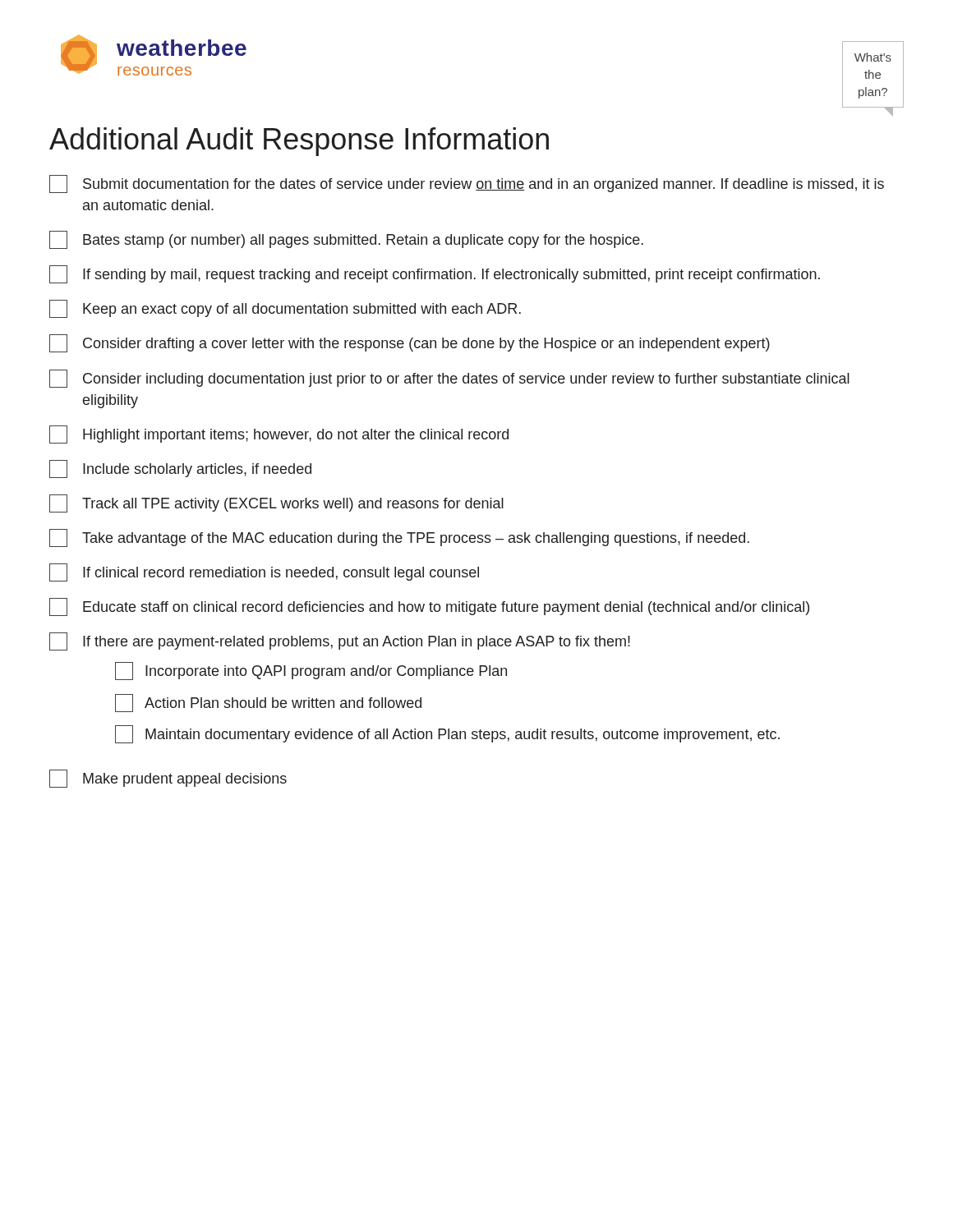Locate the block of text that opens with "Bates stamp (or number) all"

click(x=476, y=240)
